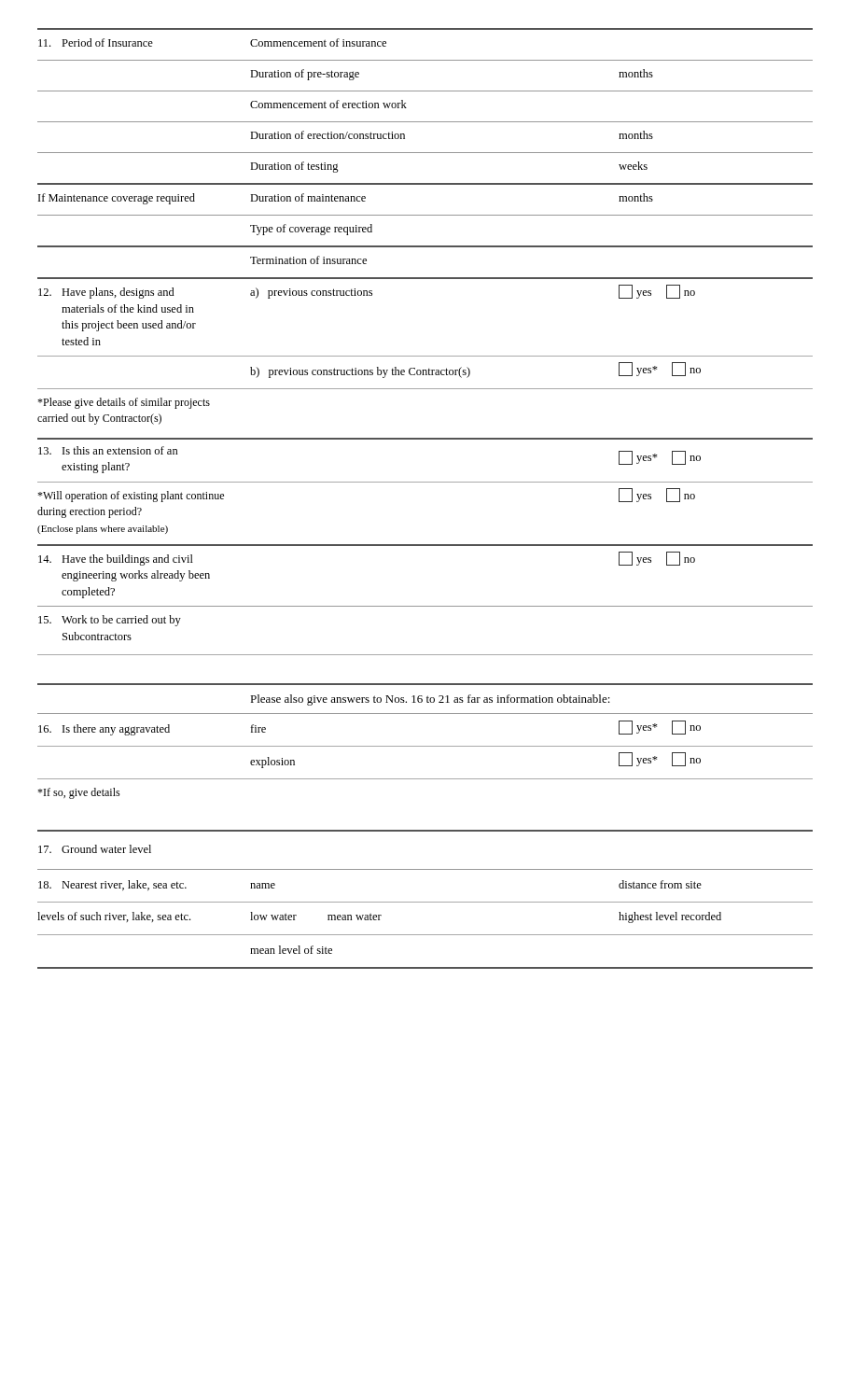
Task: Locate the text starting "Duration of erection/construction"
Action: point(328,135)
